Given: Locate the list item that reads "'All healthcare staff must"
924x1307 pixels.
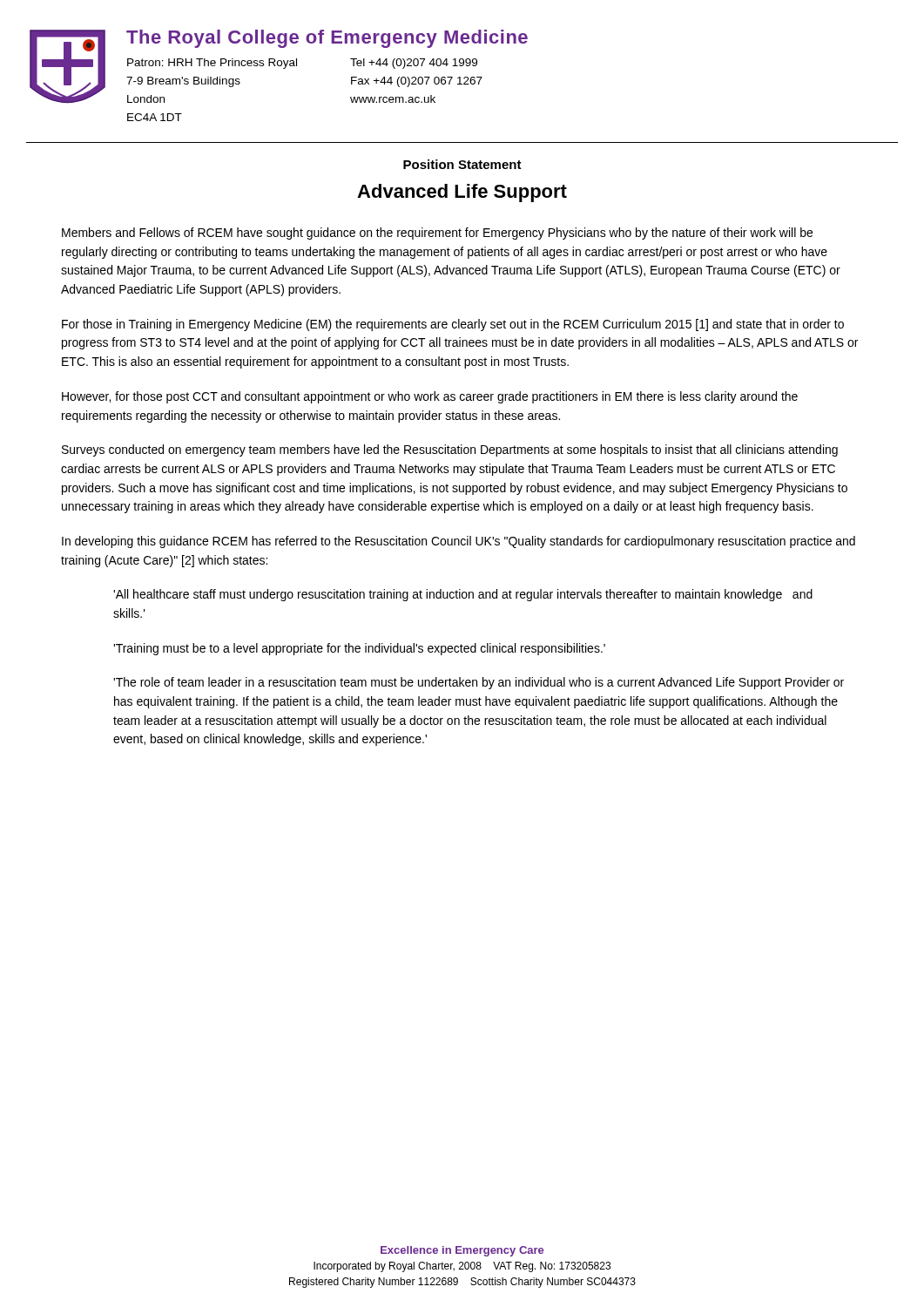Looking at the screenshot, I should tap(463, 604).
